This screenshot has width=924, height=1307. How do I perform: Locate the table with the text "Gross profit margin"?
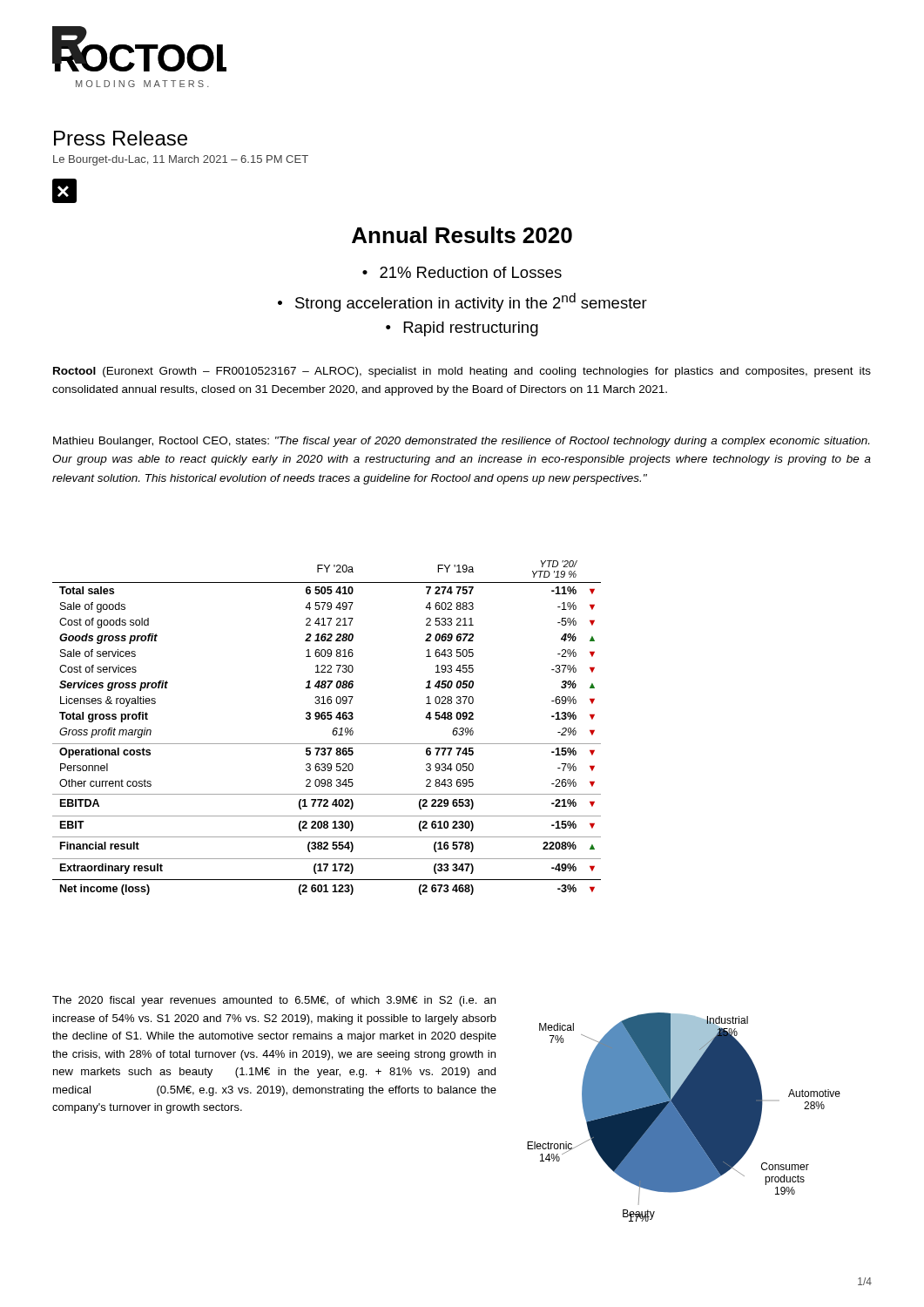327,727
